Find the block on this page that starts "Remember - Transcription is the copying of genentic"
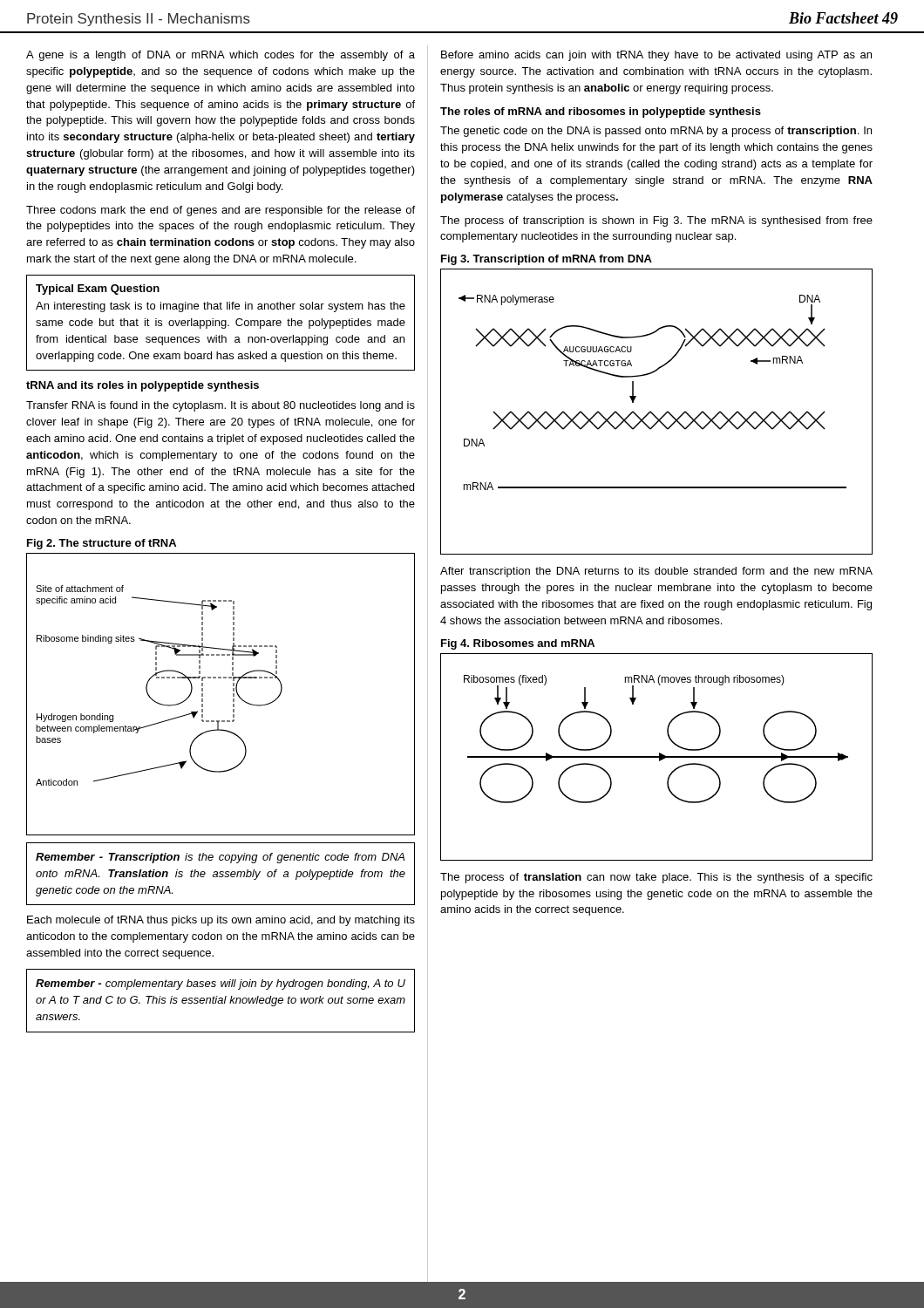Viewport: 924px width, 1308px height. coord(221,874)
